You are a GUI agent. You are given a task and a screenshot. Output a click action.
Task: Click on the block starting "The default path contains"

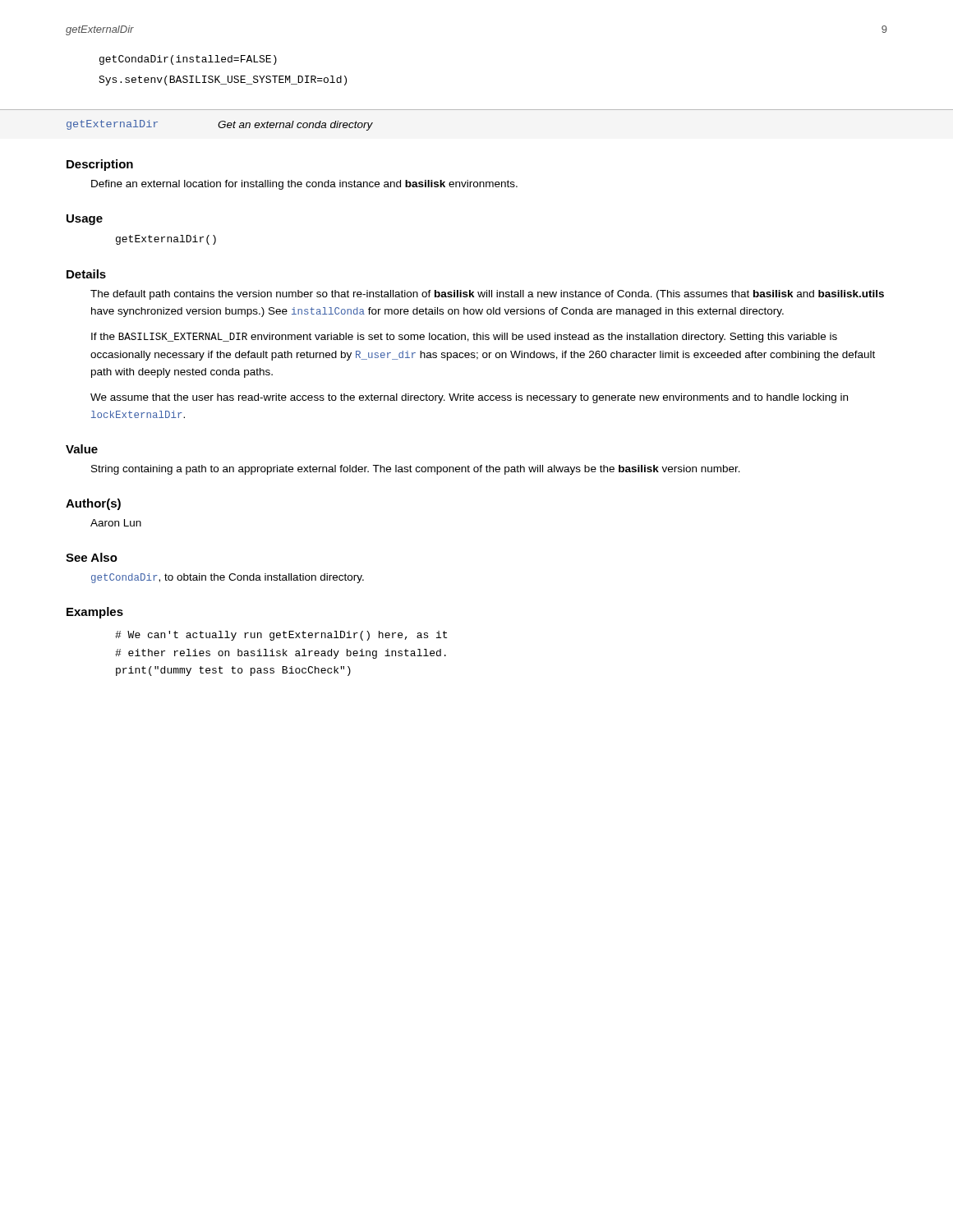[x=487, y=303]
